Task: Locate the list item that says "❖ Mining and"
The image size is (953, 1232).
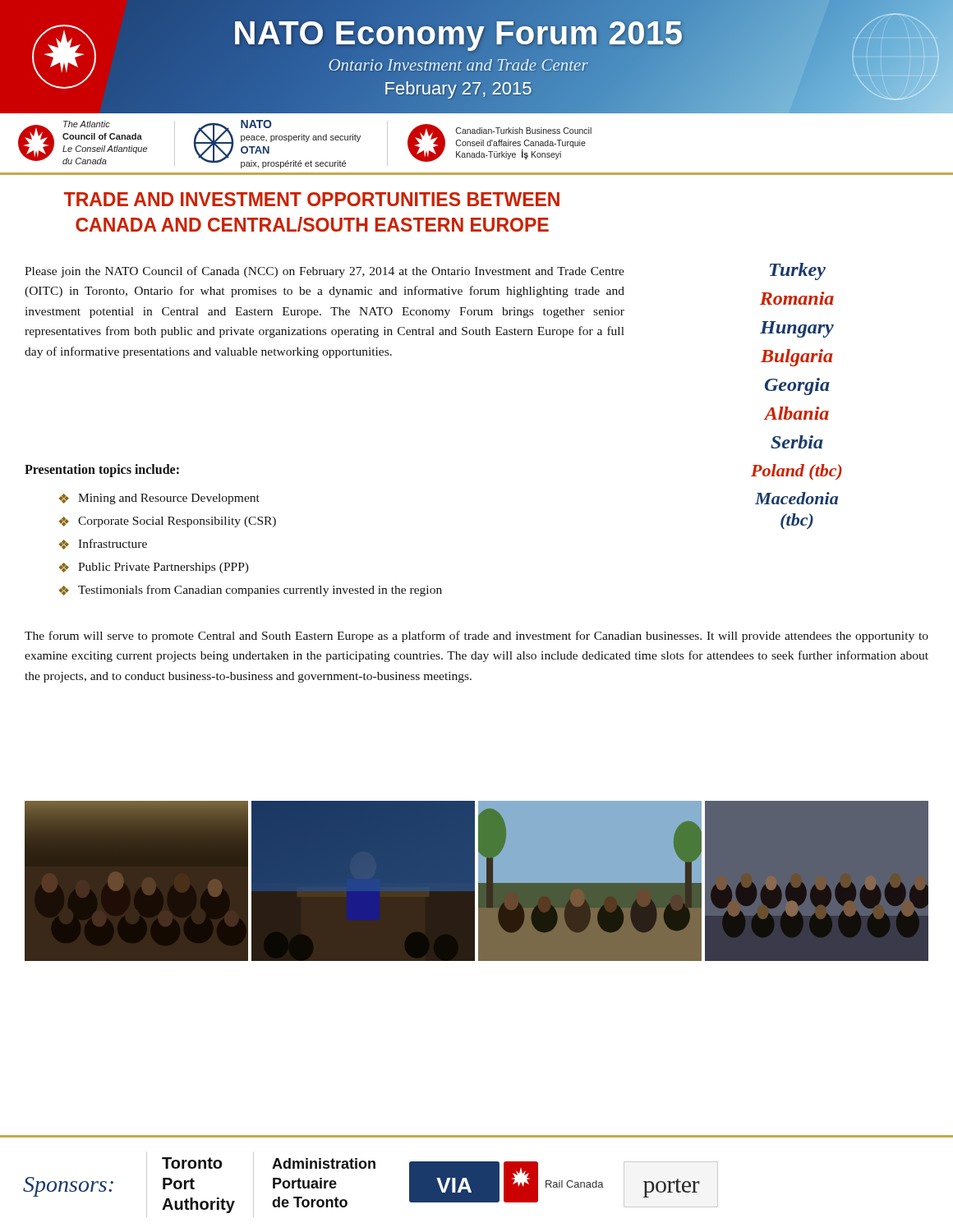Action: [x=158, y=499]
